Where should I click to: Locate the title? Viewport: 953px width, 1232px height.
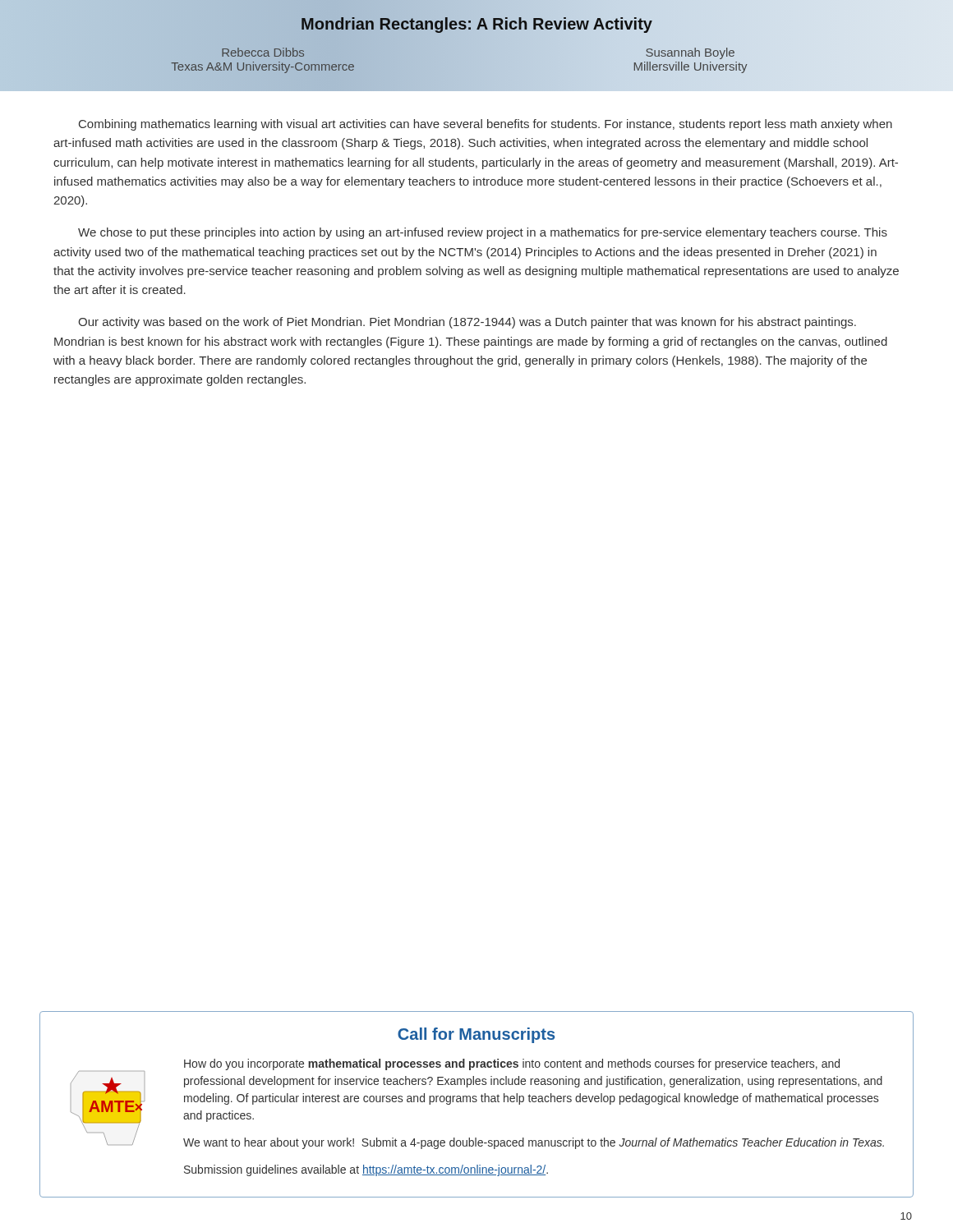coord(476,24)
